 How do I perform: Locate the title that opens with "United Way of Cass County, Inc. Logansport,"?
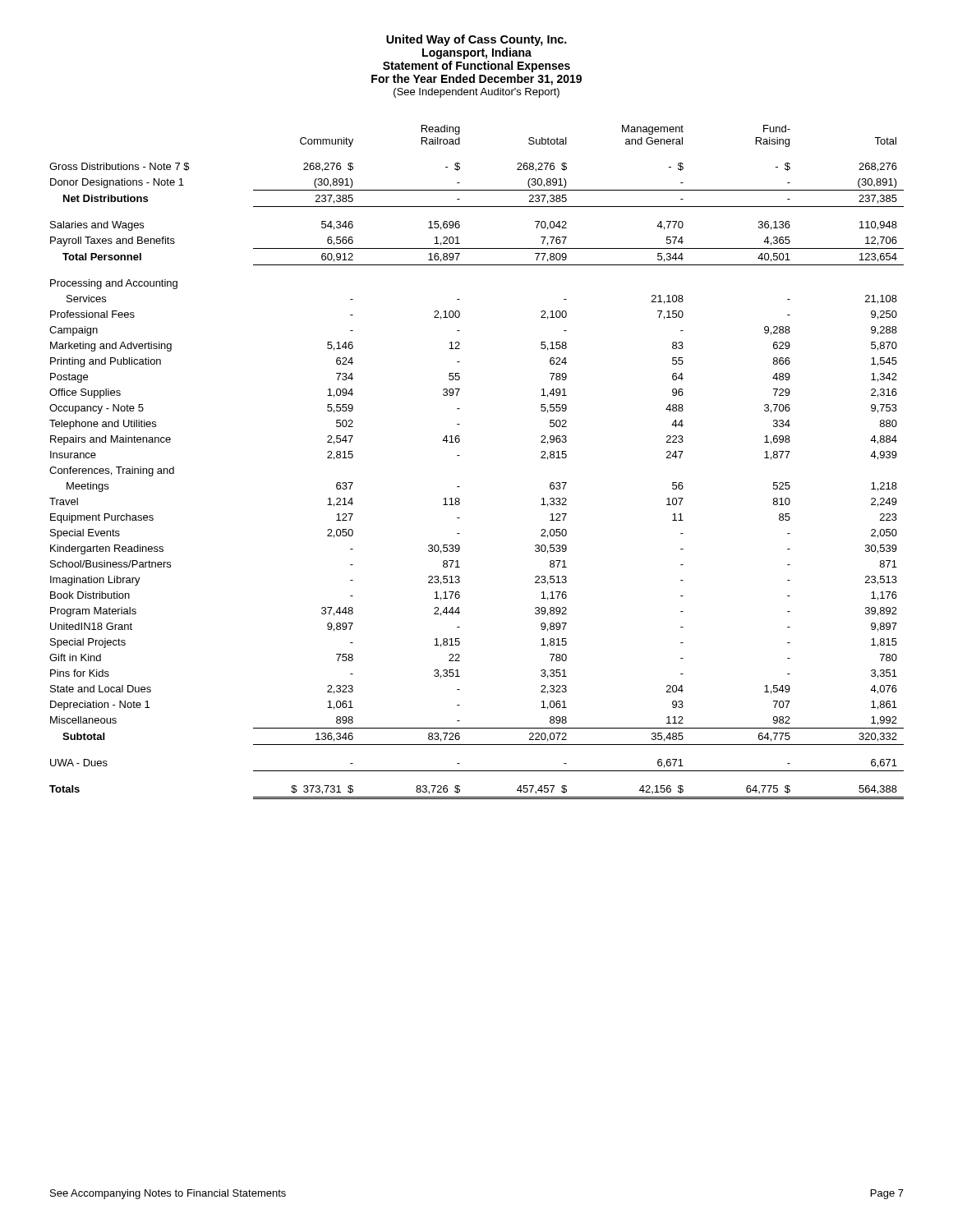[x=476, y=65]
